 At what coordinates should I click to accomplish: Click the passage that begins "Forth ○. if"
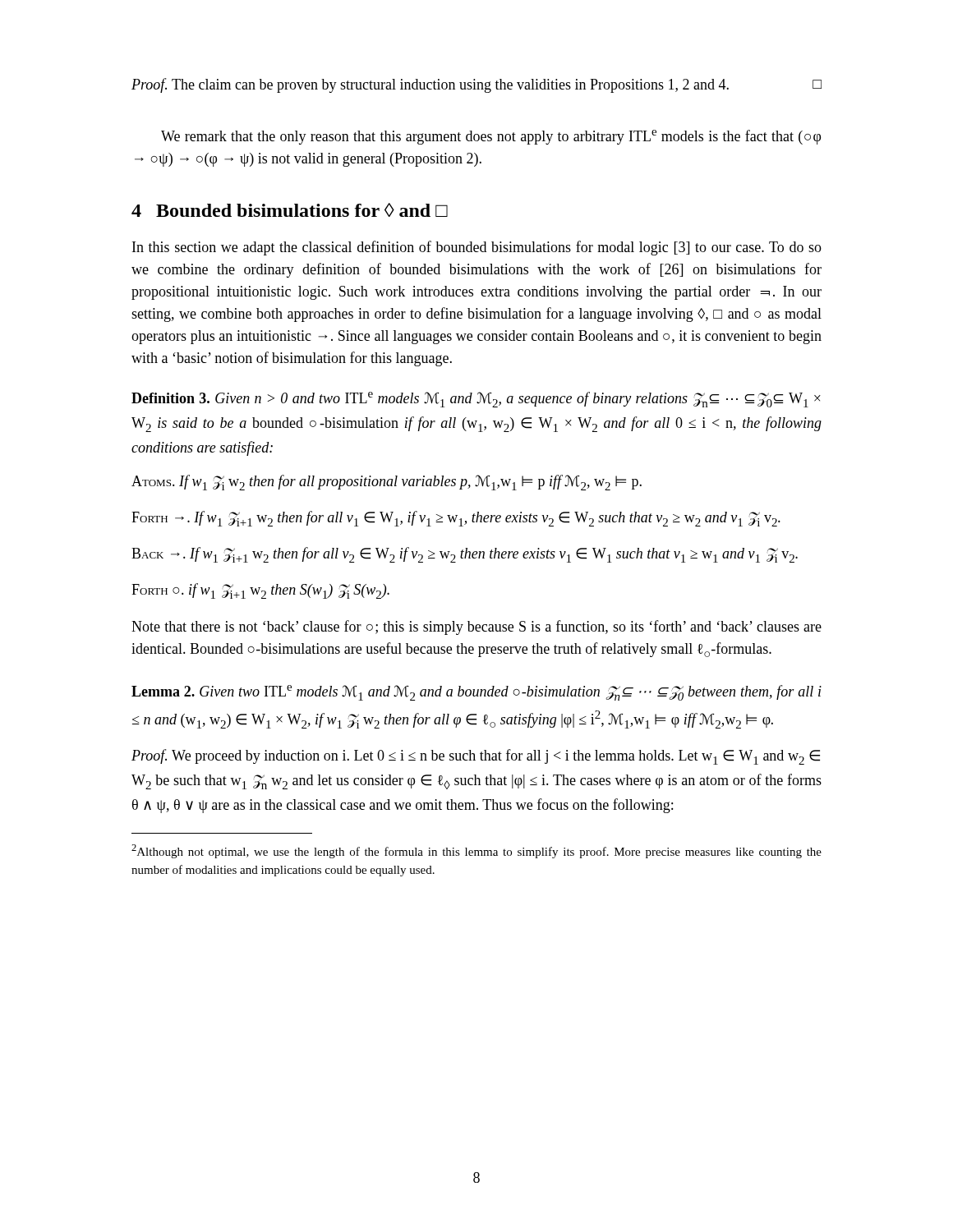tap(260, 591)
